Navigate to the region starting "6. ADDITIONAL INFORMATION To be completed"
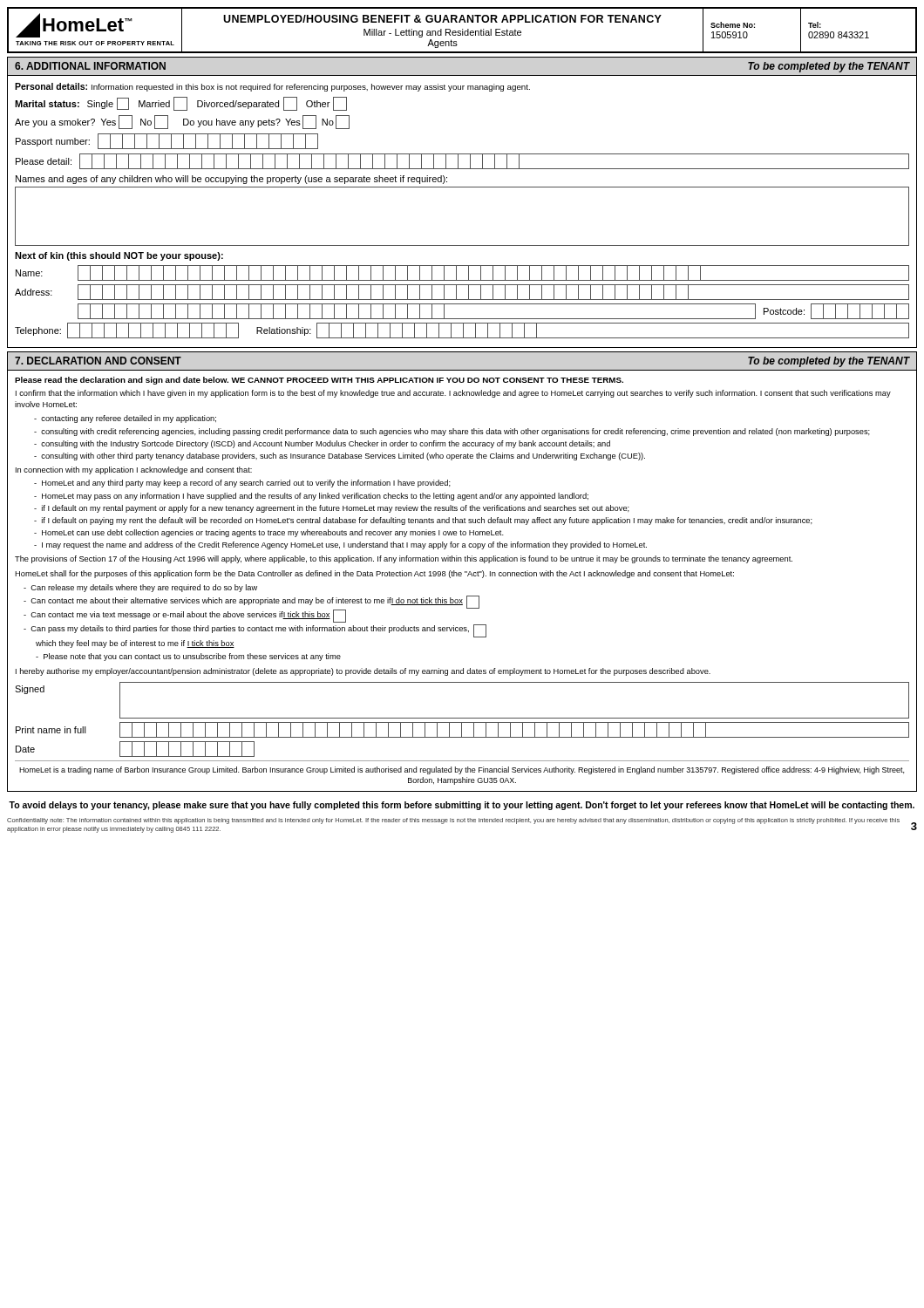The image size is (924, 1308). pos(95,67)
